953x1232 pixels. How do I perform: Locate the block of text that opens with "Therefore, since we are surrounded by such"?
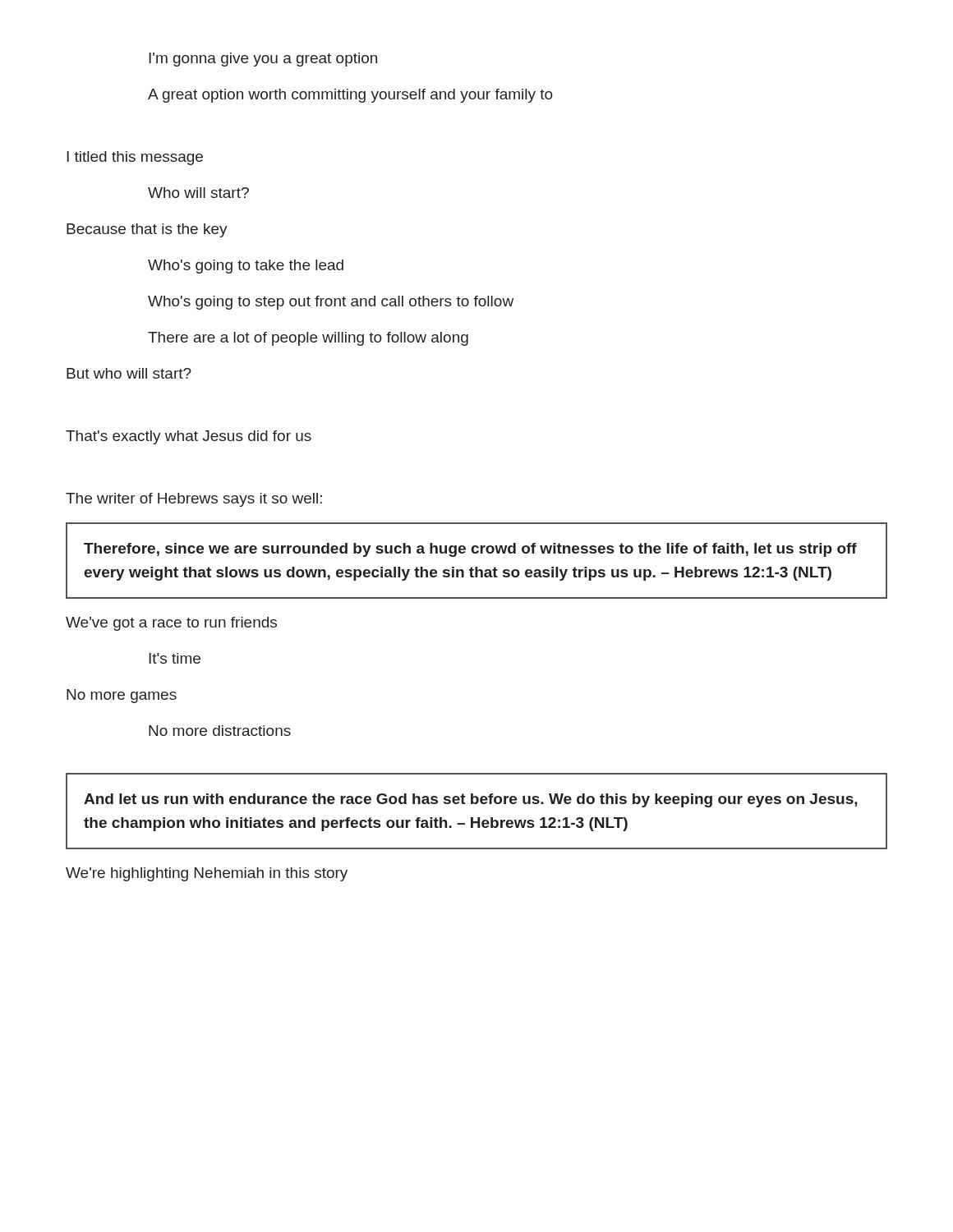[476, 561]
